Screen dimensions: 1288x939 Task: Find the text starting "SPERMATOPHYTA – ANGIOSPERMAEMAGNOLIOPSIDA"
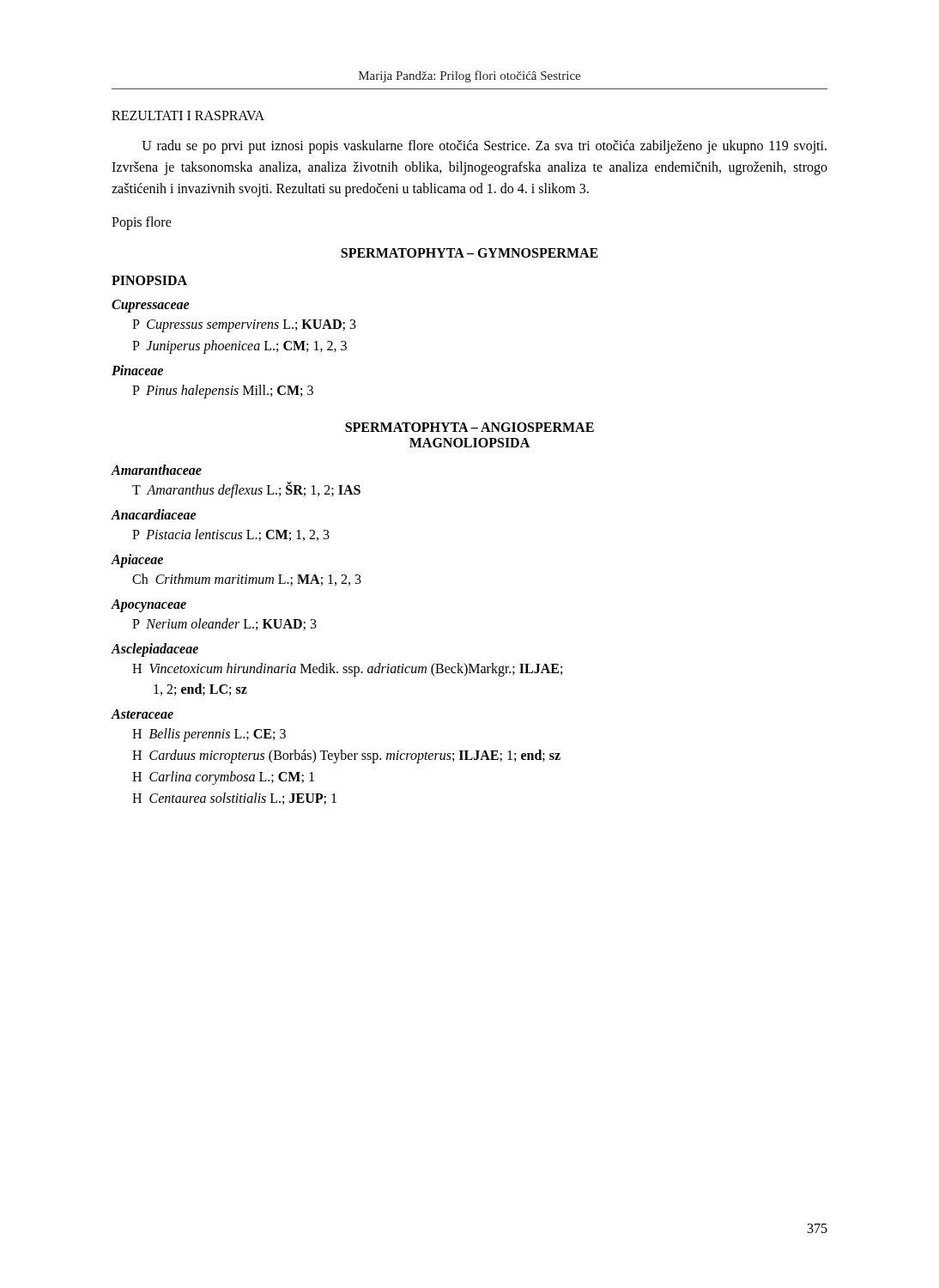(x=470, y=435)
